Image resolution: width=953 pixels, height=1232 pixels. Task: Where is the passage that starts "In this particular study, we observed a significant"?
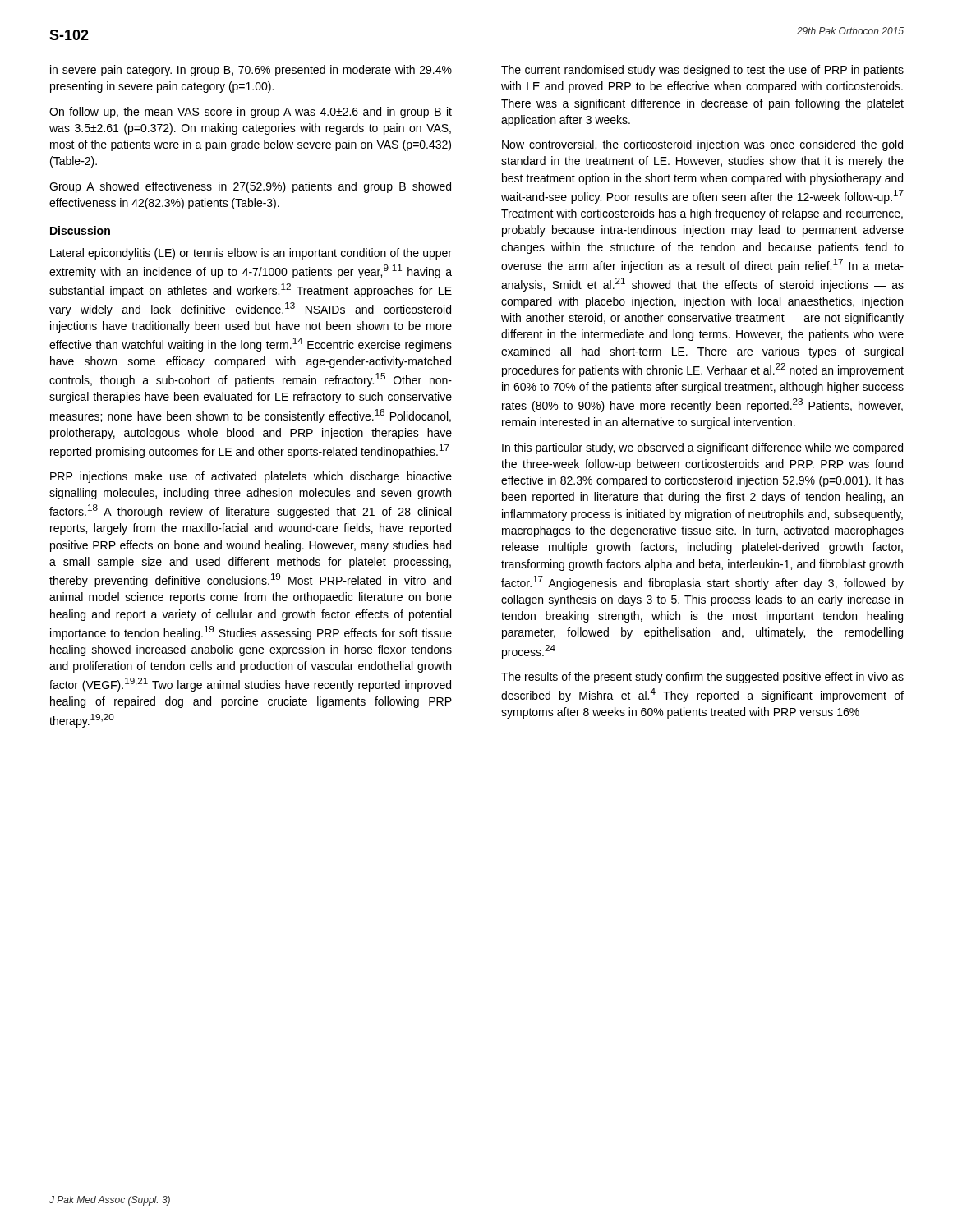(702, 550)
